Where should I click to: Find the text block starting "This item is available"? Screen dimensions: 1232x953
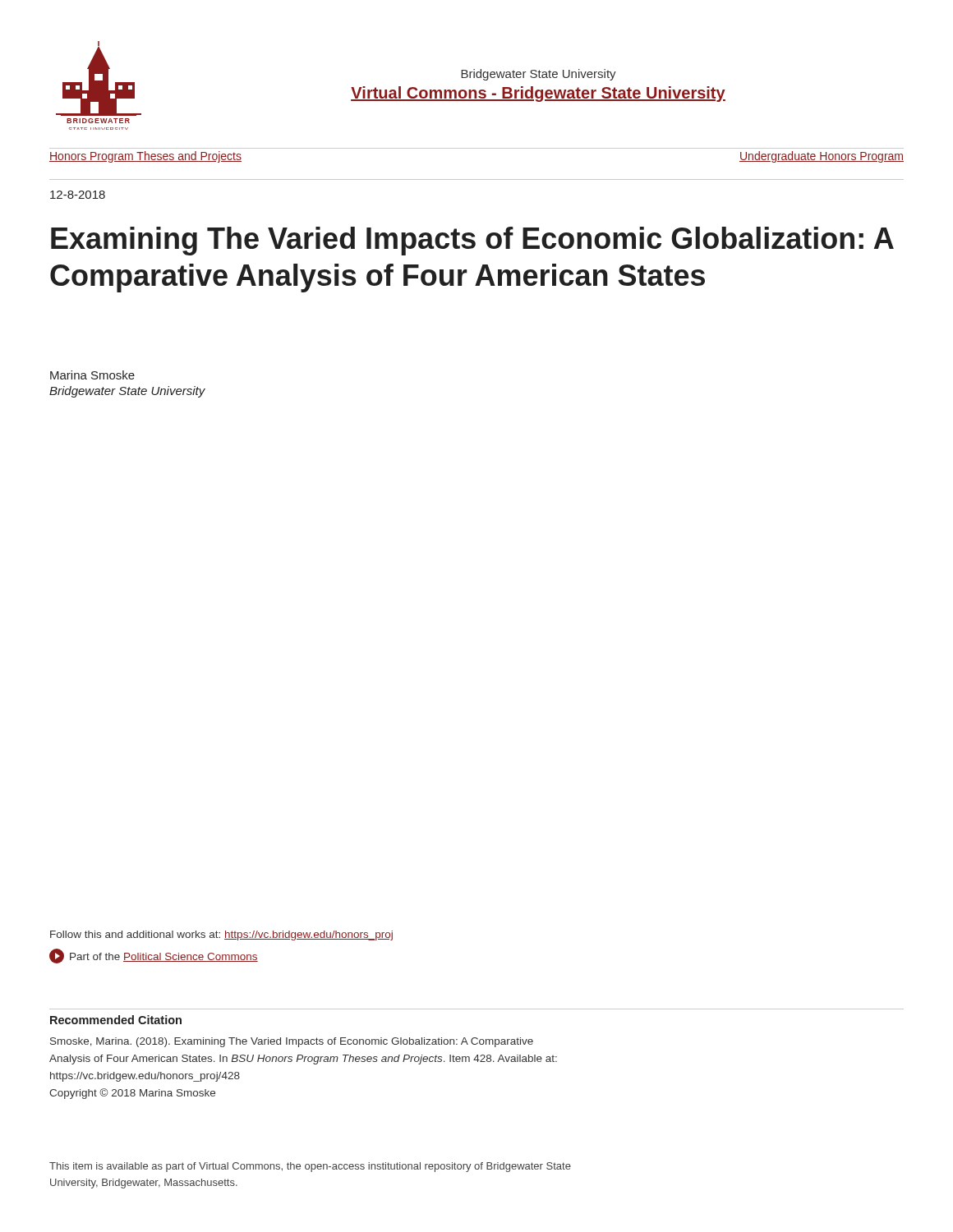tap(310, 1174)
